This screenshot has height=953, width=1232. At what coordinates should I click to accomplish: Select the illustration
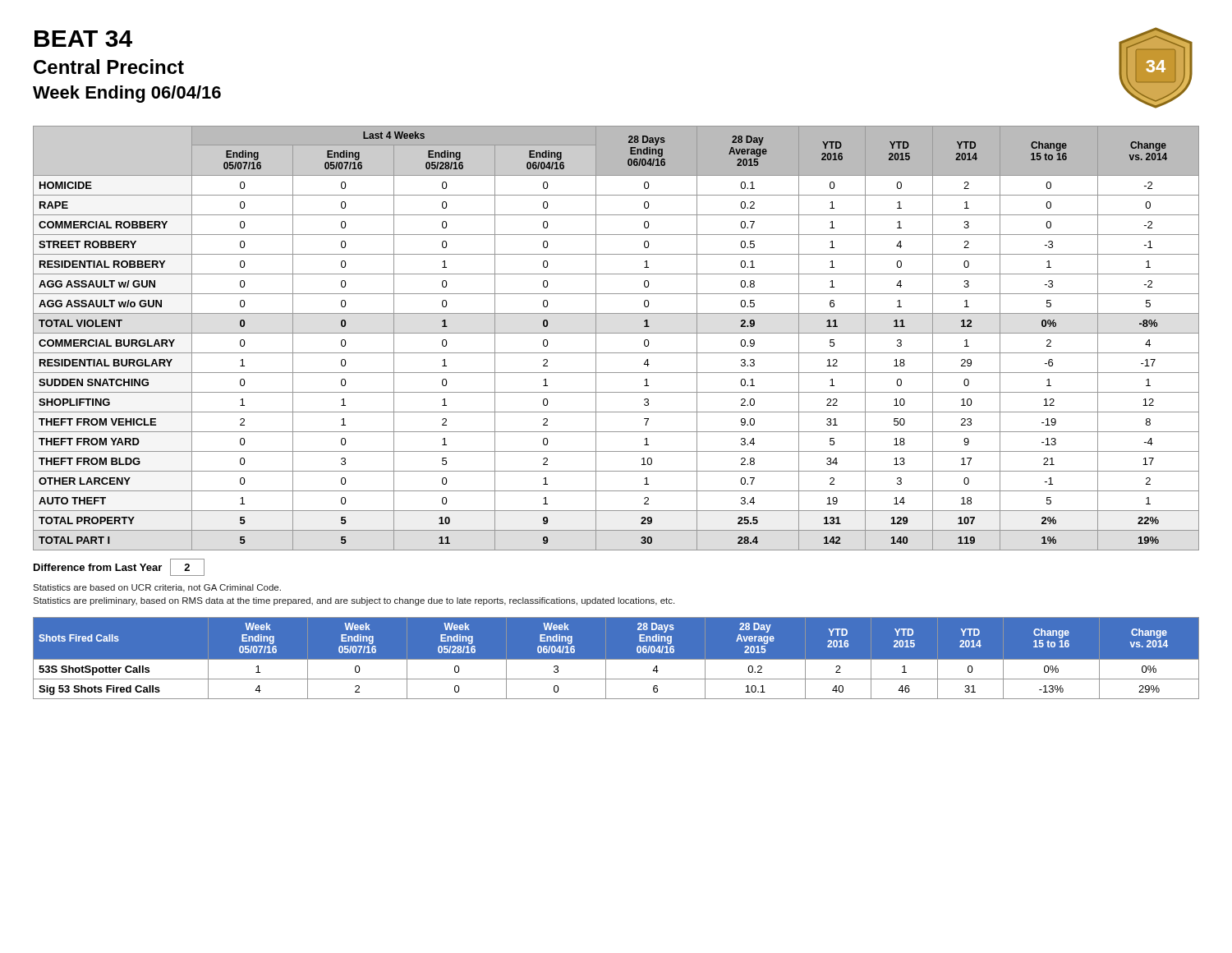pyautogui.click(x=1156, y=68)
